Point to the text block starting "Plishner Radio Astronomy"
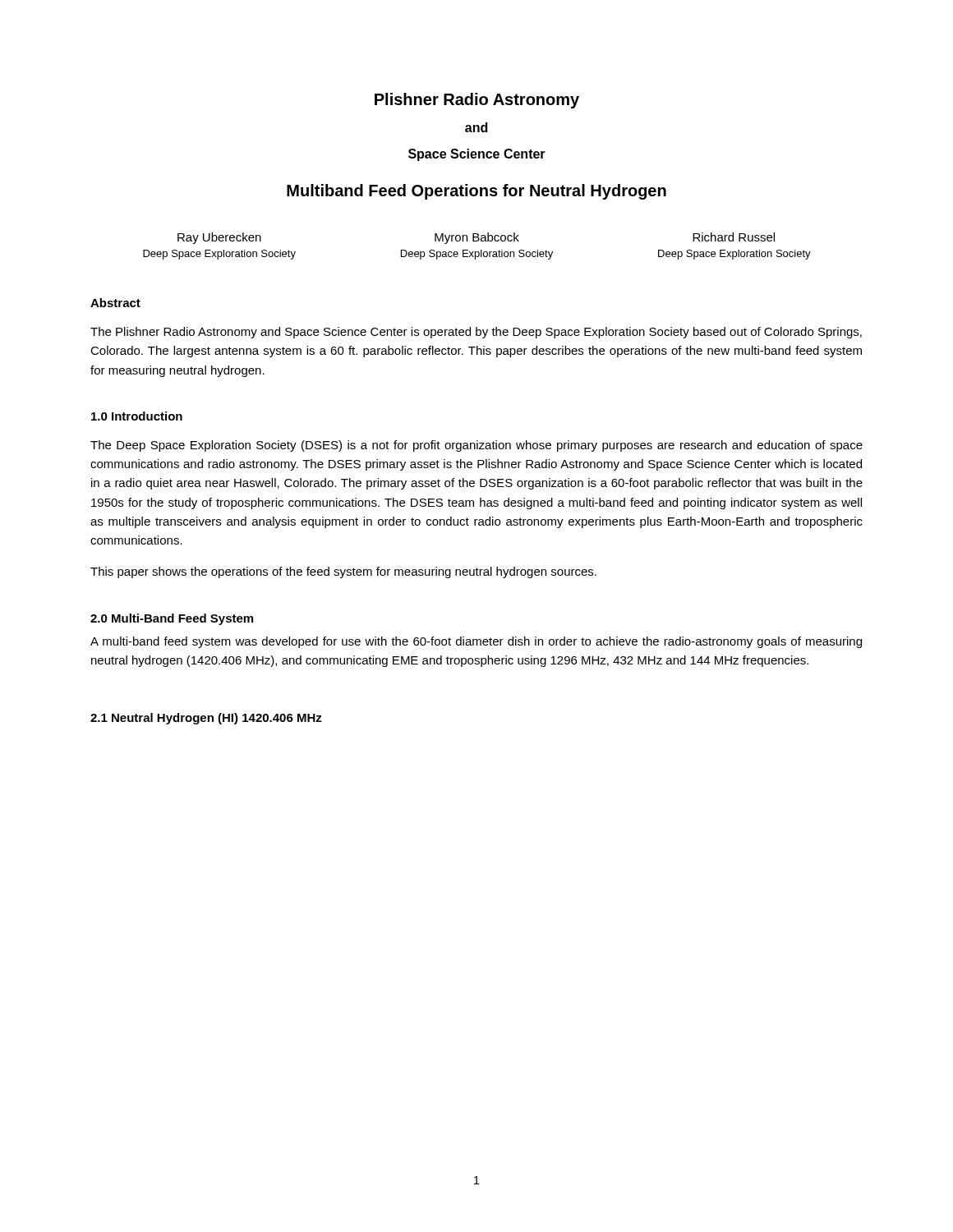953x1232 pixels. pyautogui.click(x=476, y=100)
